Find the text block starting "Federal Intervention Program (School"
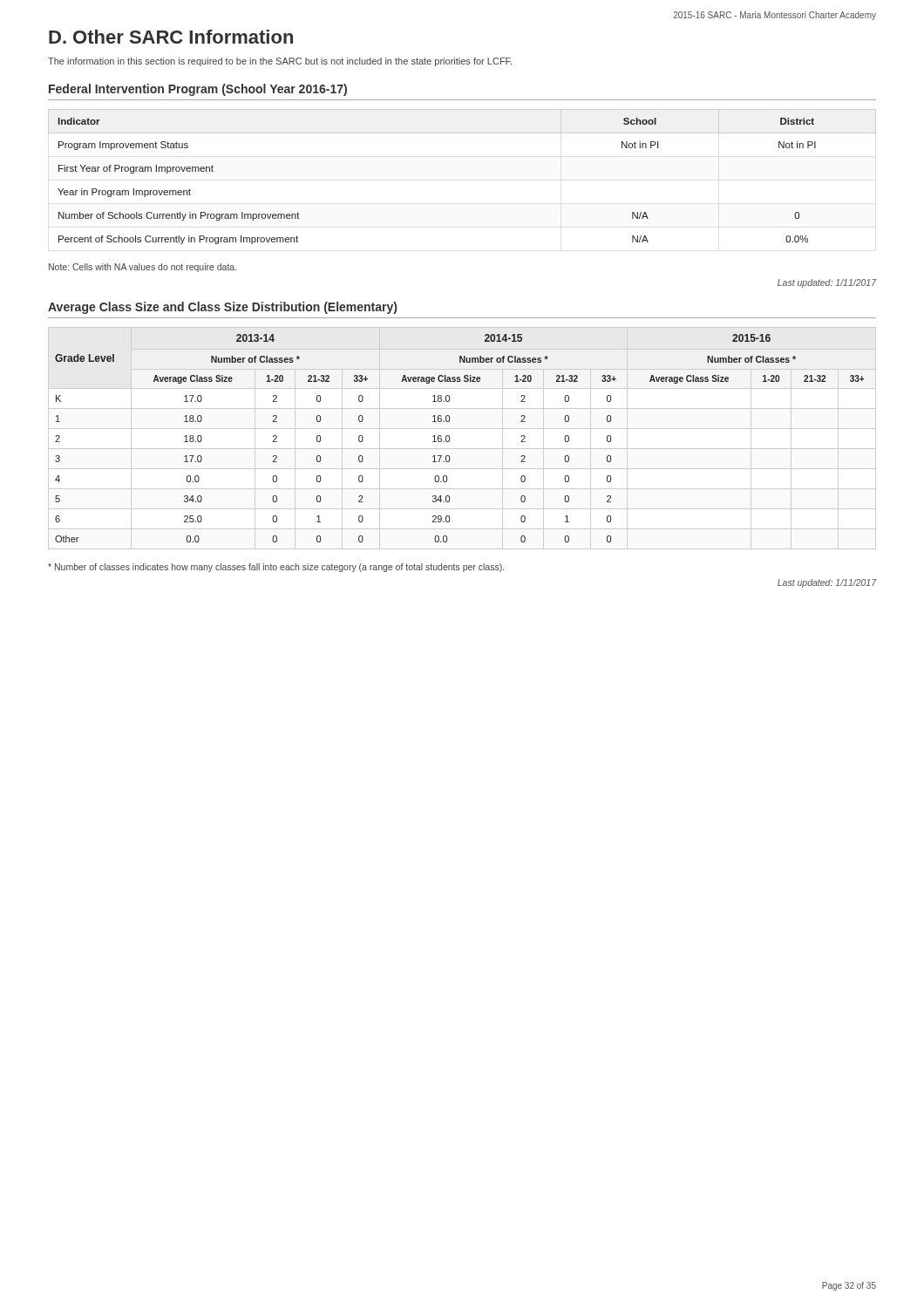The width and height of the screenshot is (924, 1308). tap(462, 91)
